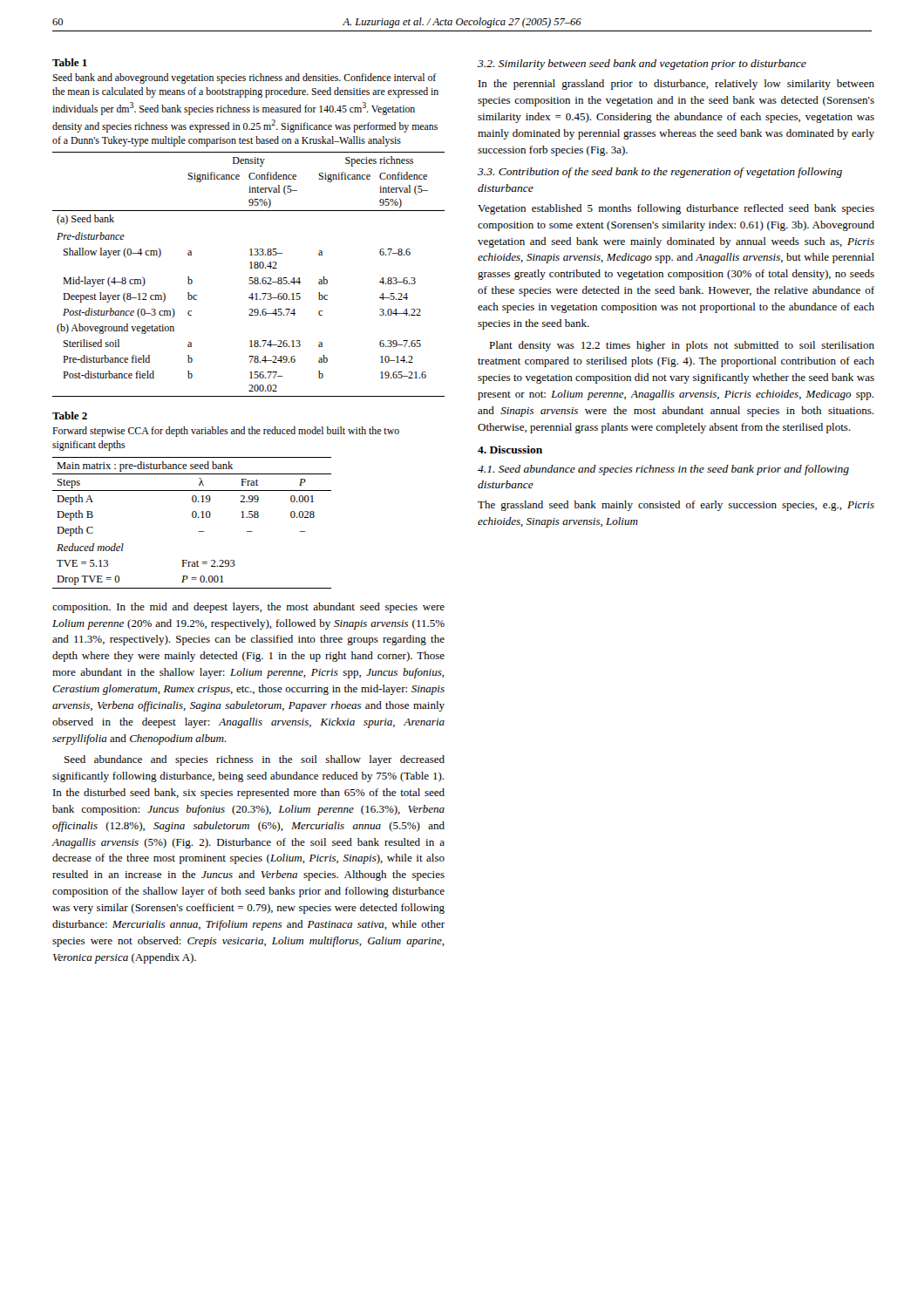The height and width of the screenshot is (1308, 924).
Task: Locate the section header that reads "4. Discussion"
Action: (510, 449)
